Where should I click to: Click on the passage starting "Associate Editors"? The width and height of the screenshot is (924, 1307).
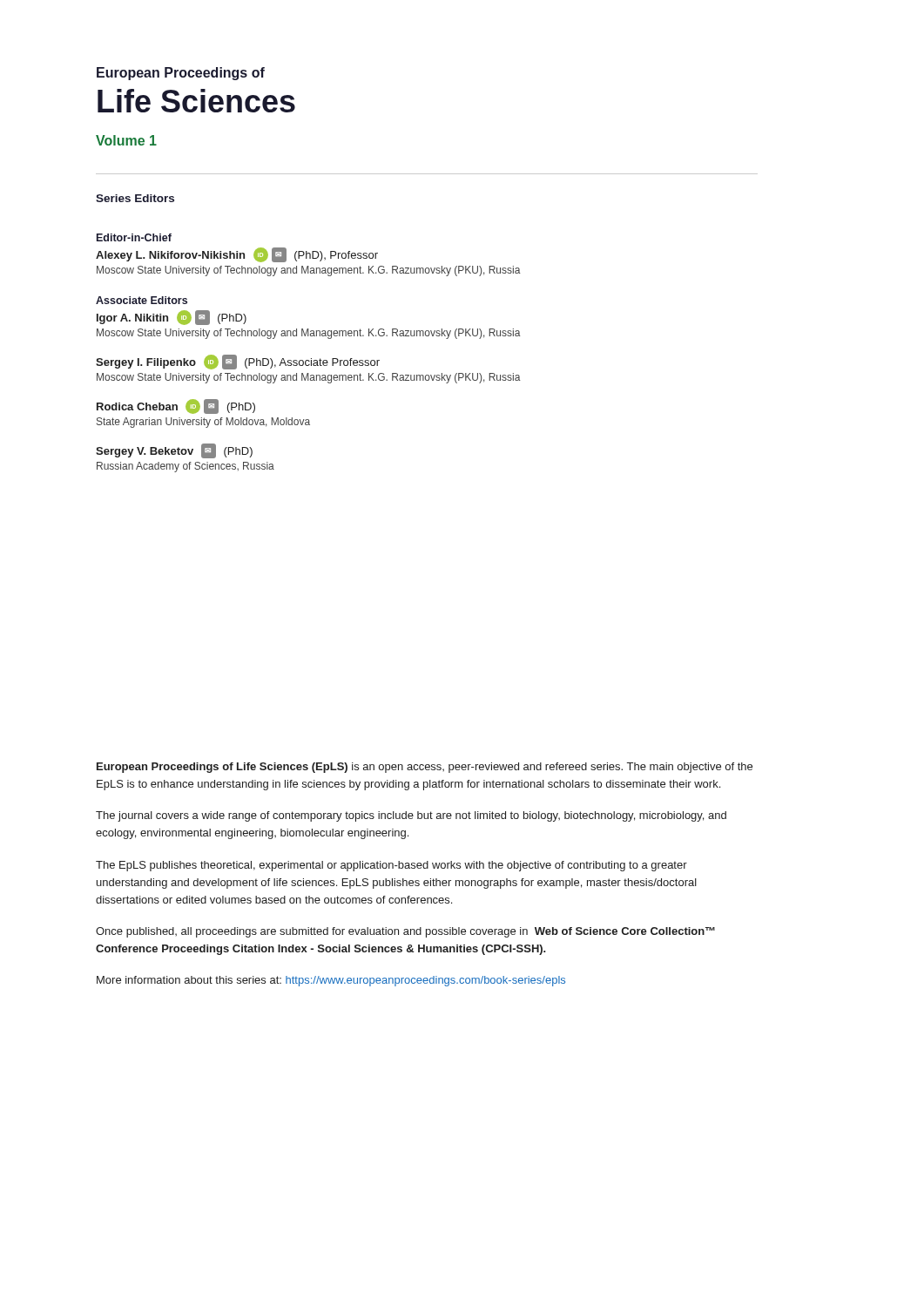click(142, 300)
